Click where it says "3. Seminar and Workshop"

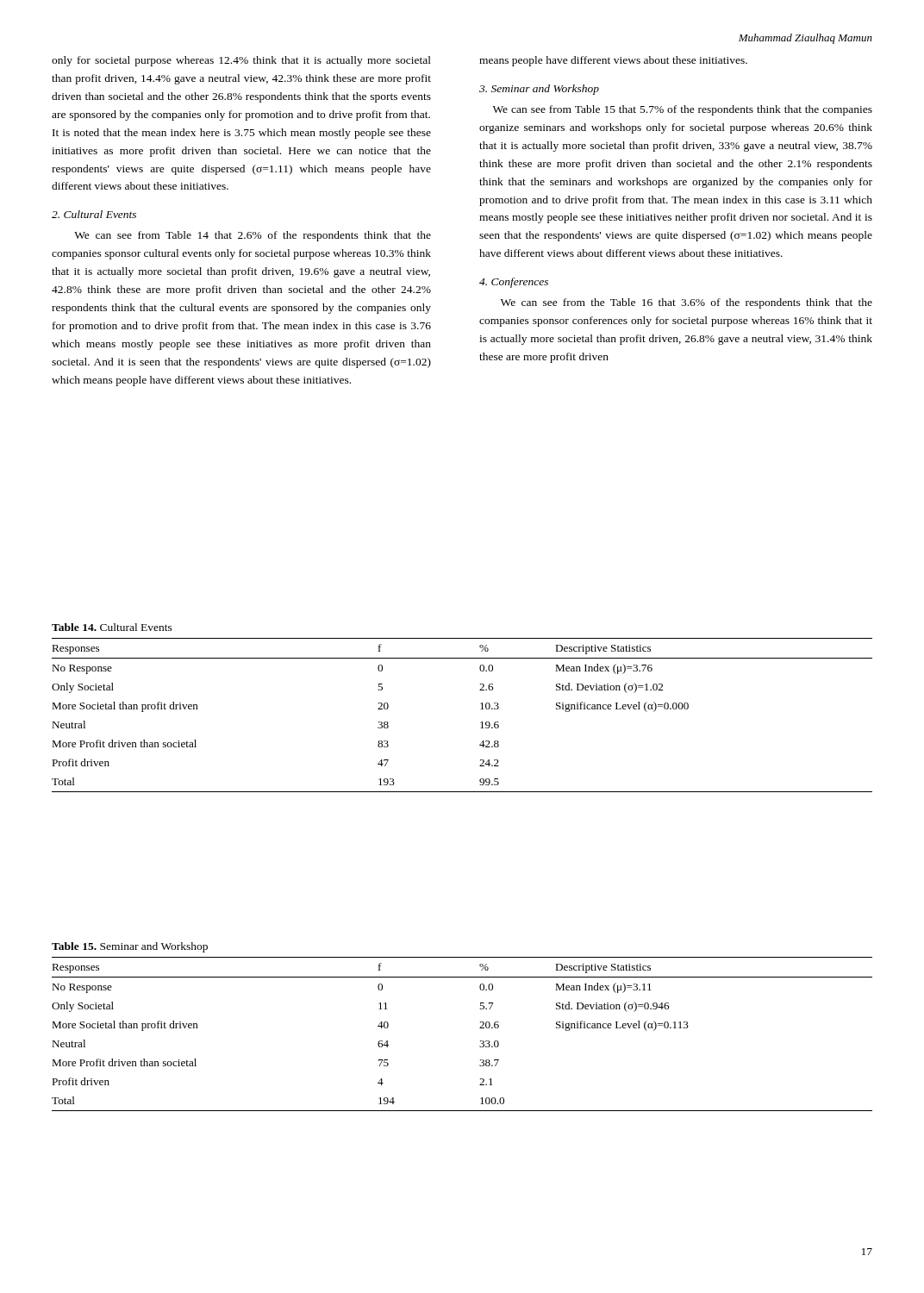point(539,88)
